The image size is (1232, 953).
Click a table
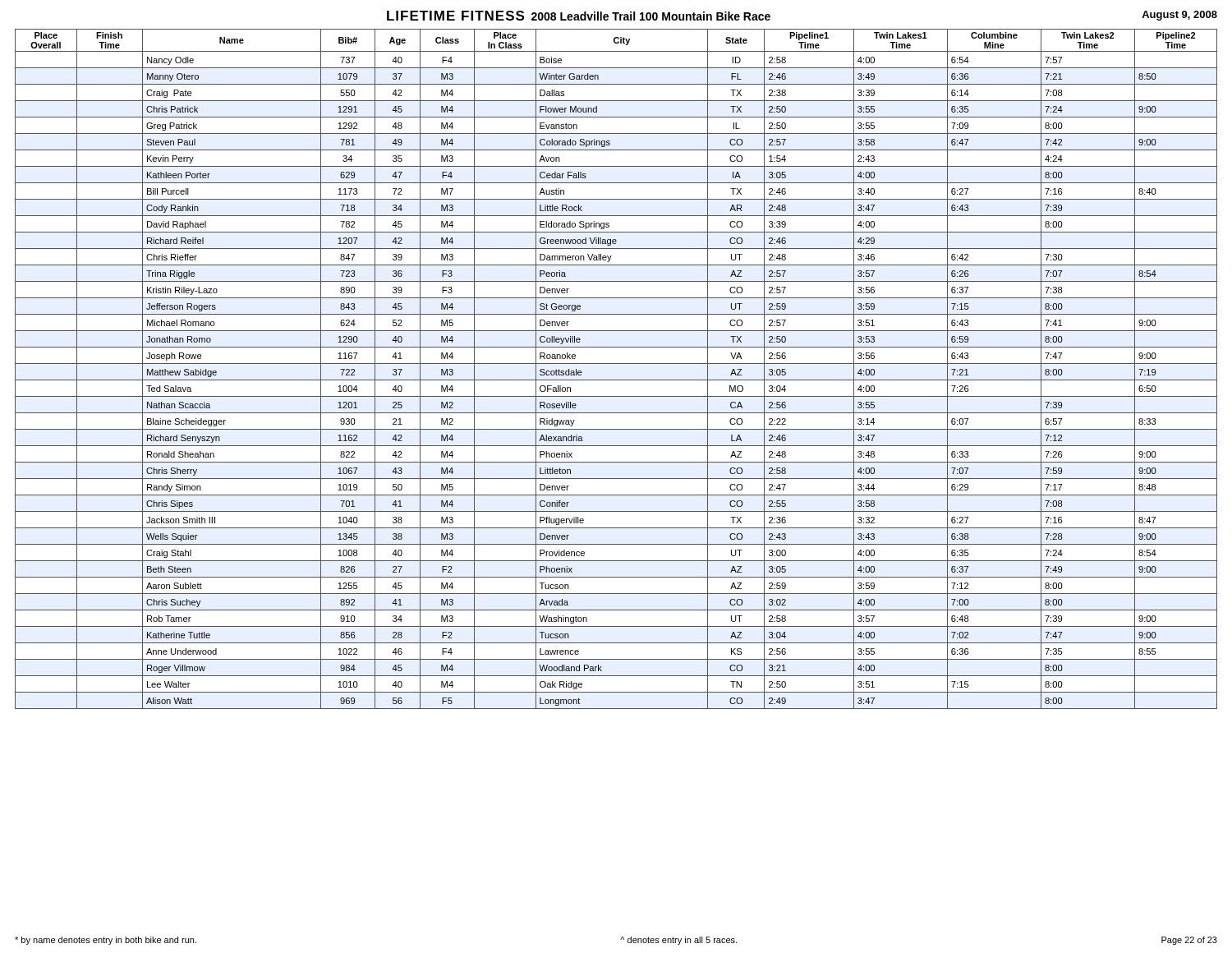pos(616,369)
